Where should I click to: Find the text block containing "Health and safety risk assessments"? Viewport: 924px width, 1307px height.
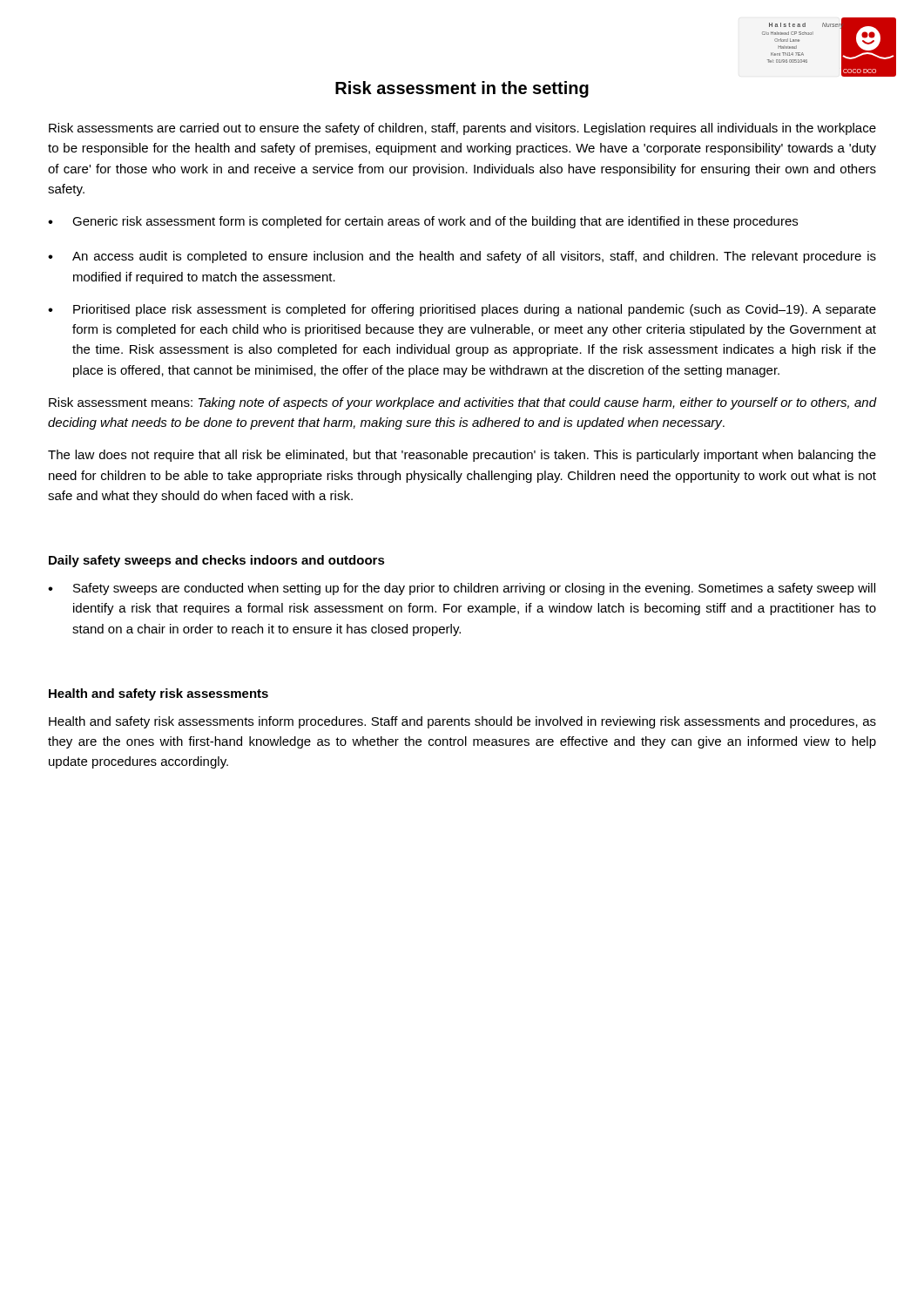(462, 741)
